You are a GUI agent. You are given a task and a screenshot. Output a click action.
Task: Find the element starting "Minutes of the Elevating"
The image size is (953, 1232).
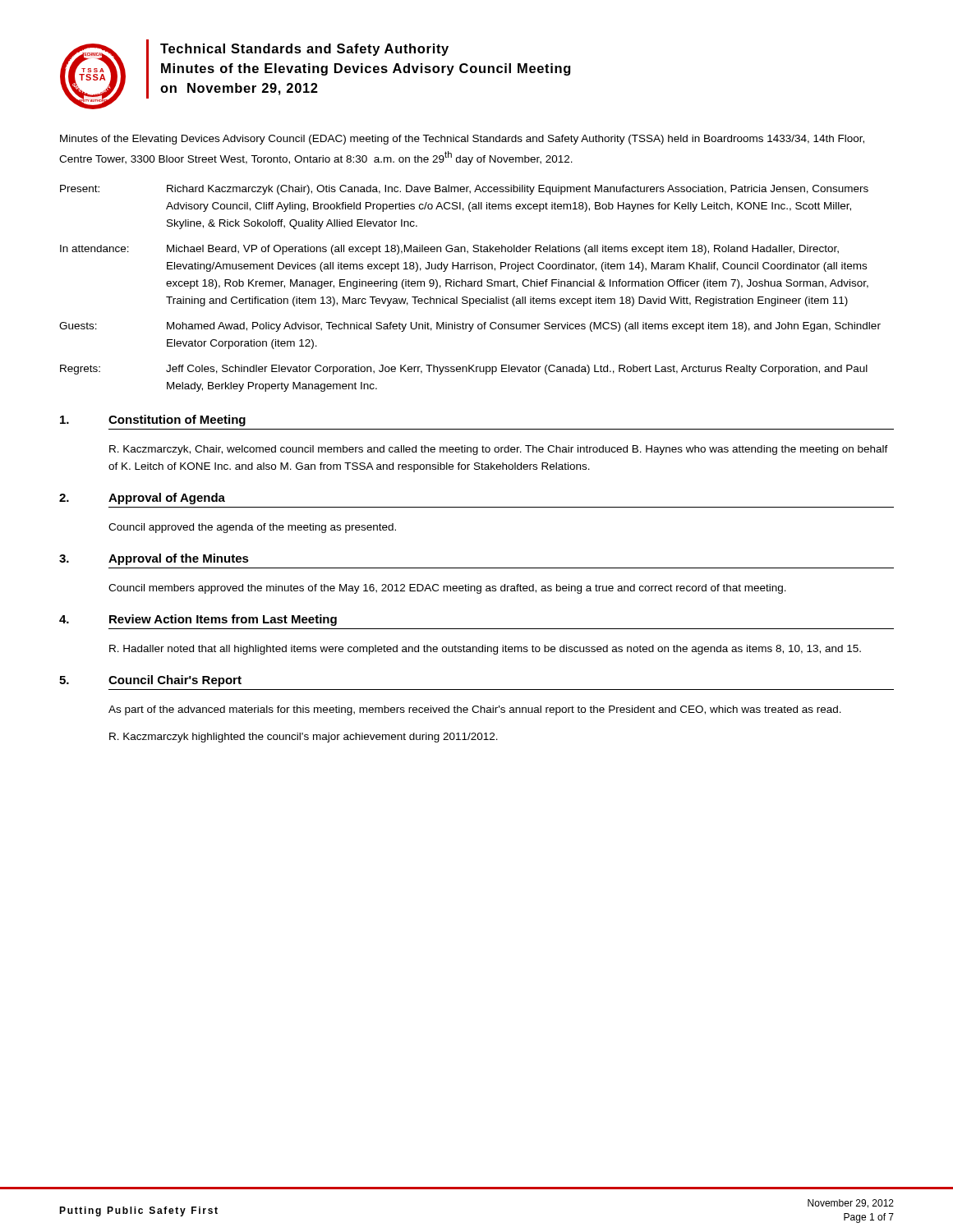462,148
